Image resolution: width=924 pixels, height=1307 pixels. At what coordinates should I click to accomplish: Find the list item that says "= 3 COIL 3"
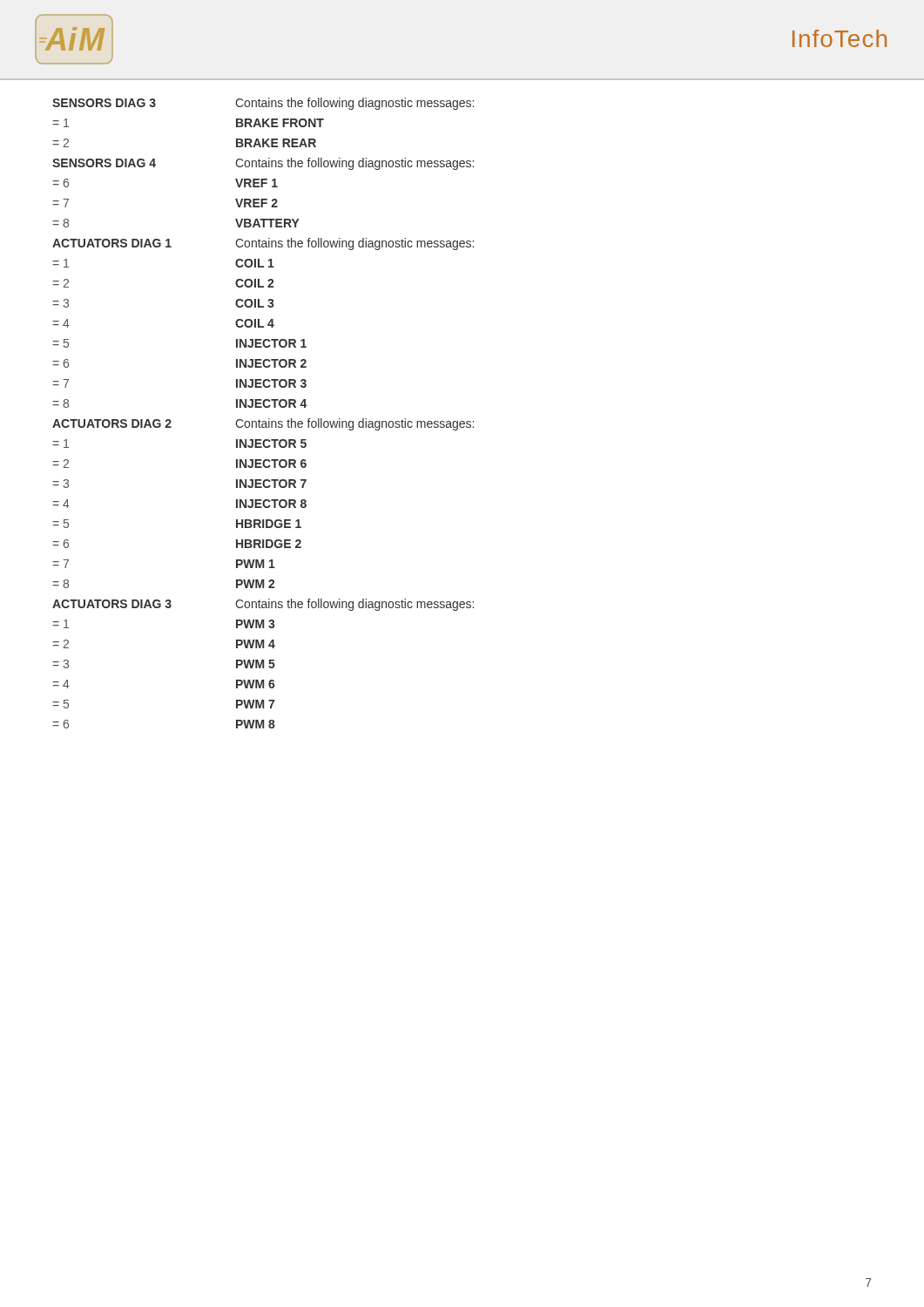55,305
